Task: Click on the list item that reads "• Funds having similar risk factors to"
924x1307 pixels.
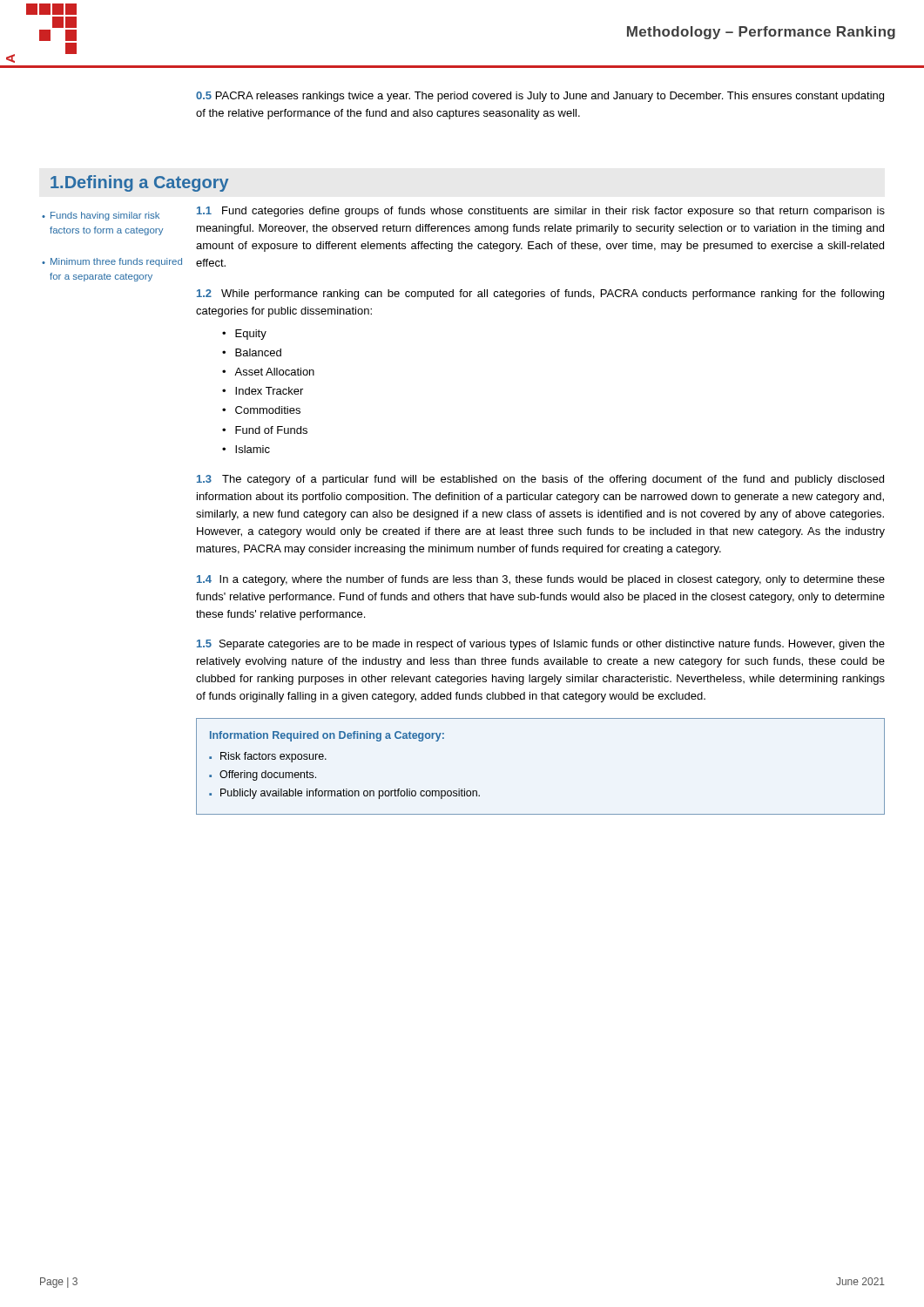Action: 114,223
